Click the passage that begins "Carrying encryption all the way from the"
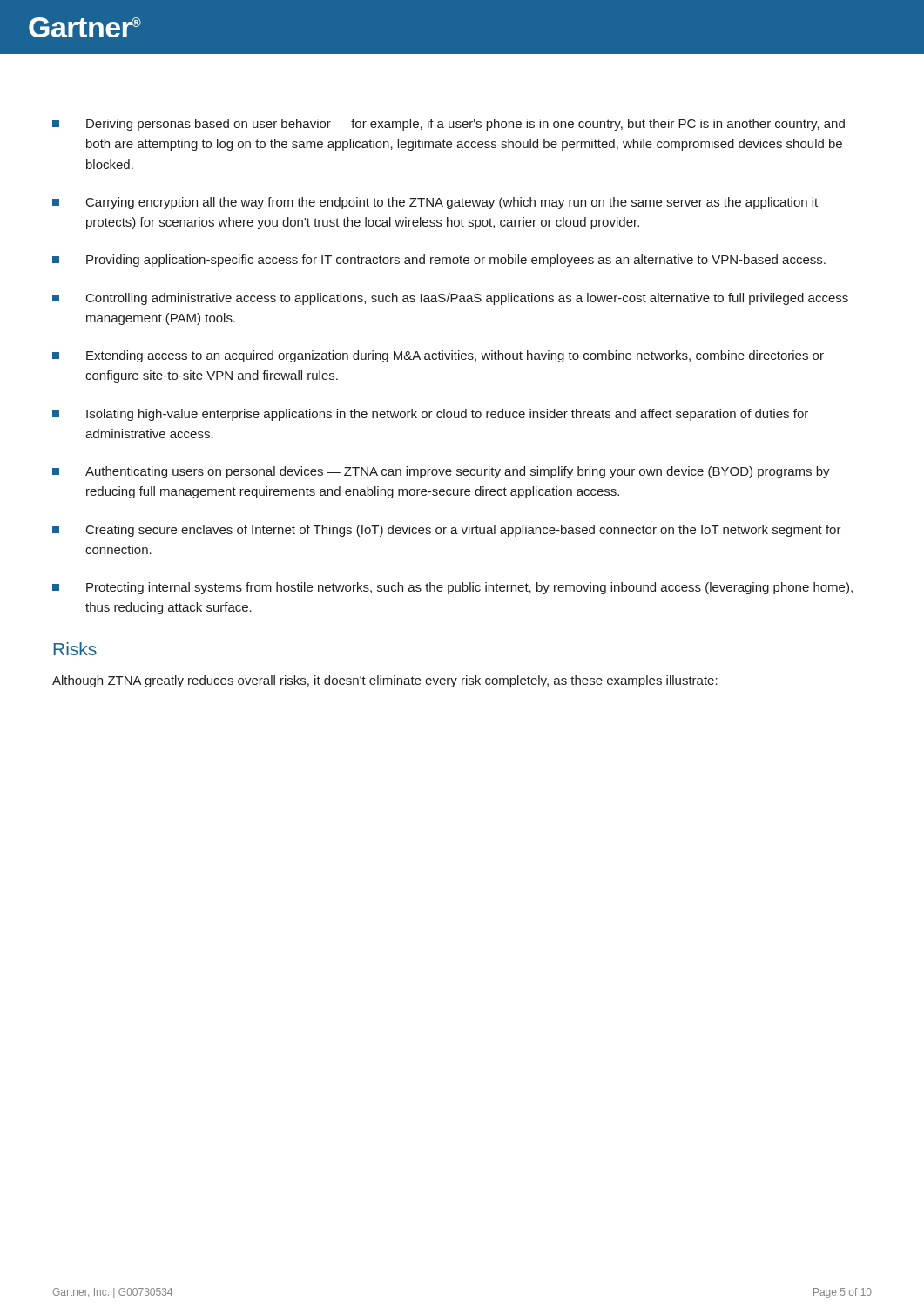This screenshot has width=924, height=1307. [462, 212]
